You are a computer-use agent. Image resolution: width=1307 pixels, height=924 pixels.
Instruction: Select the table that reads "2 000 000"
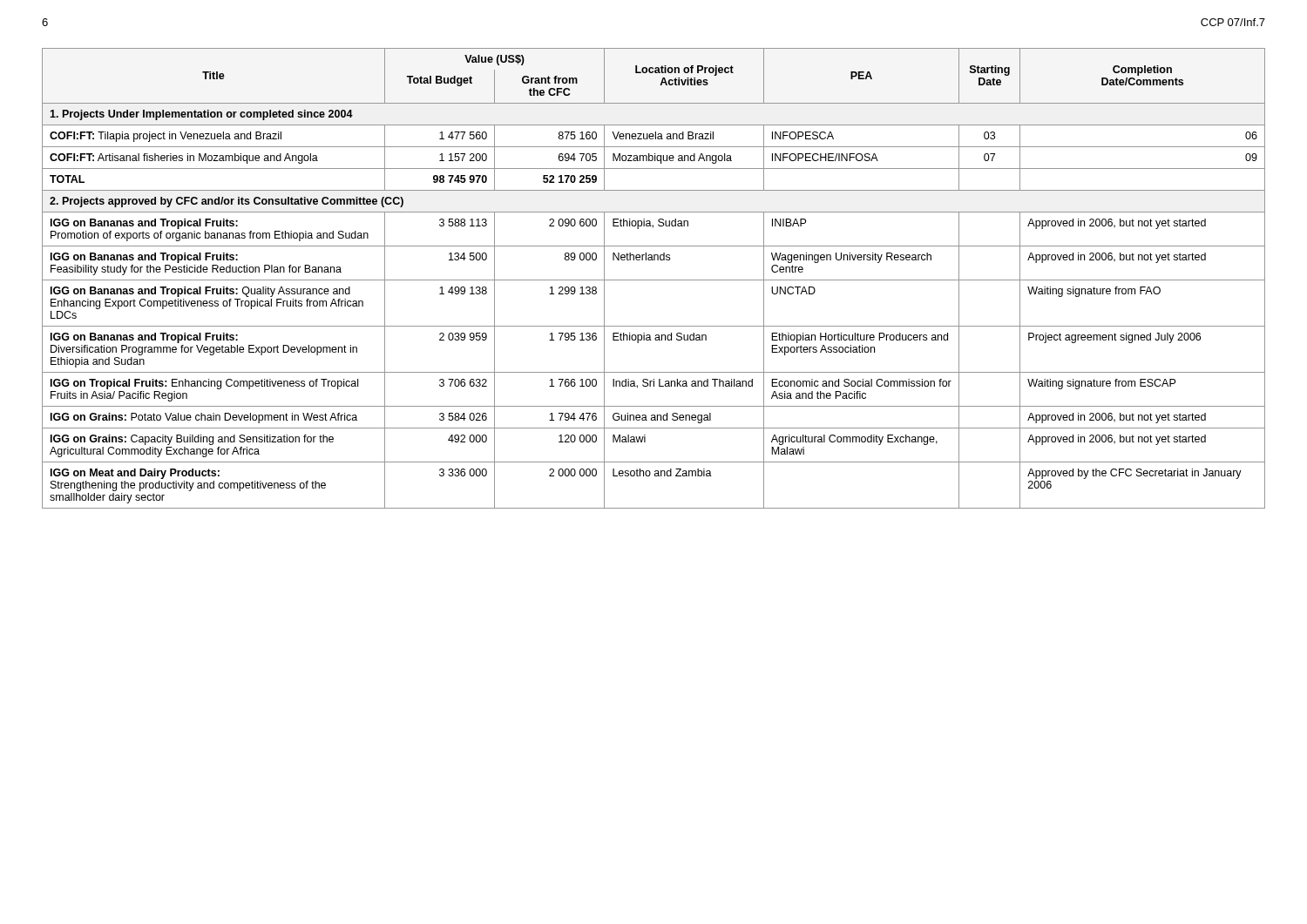(x=654, y=278)
